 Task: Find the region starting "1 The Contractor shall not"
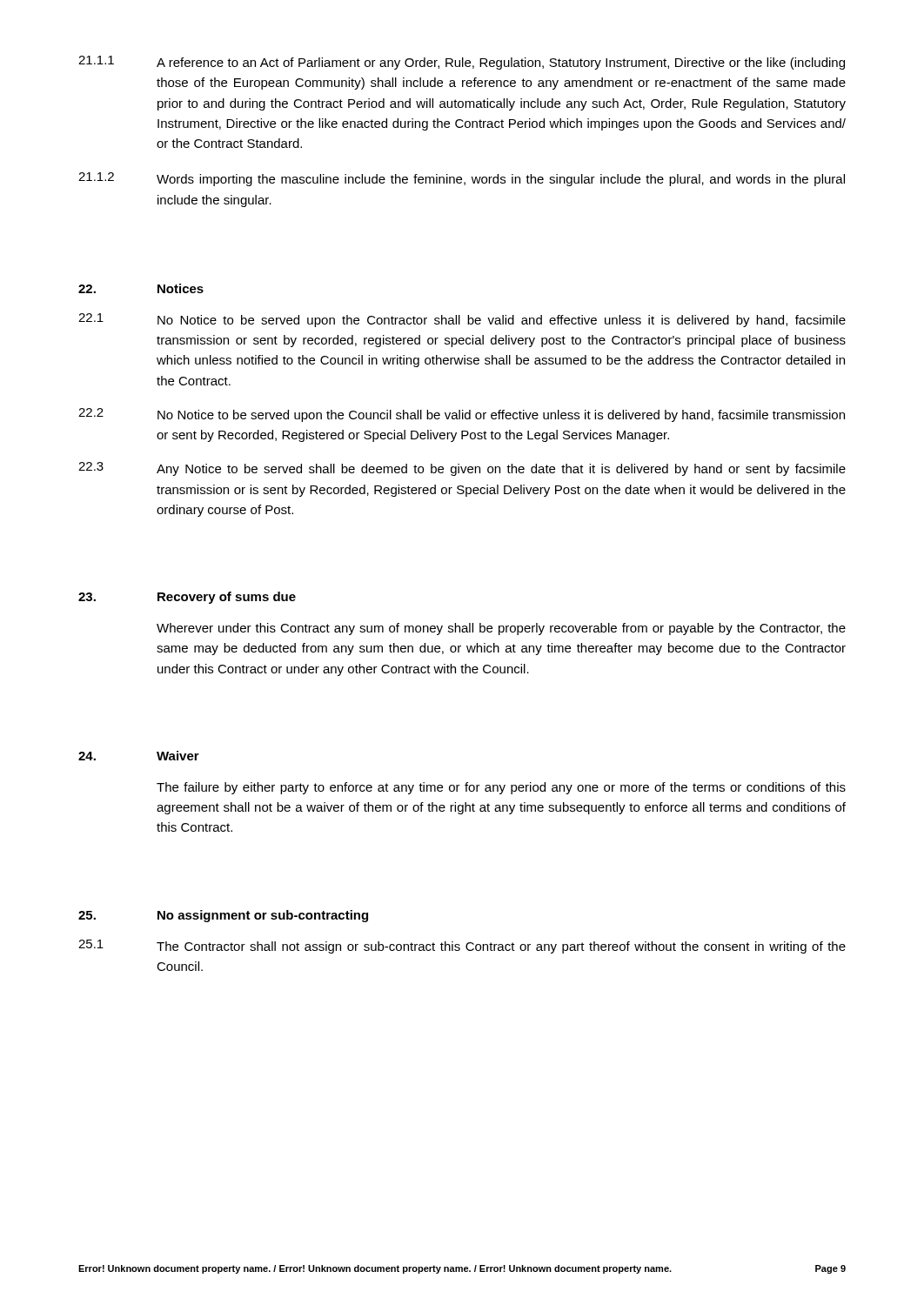click(462, 956)
